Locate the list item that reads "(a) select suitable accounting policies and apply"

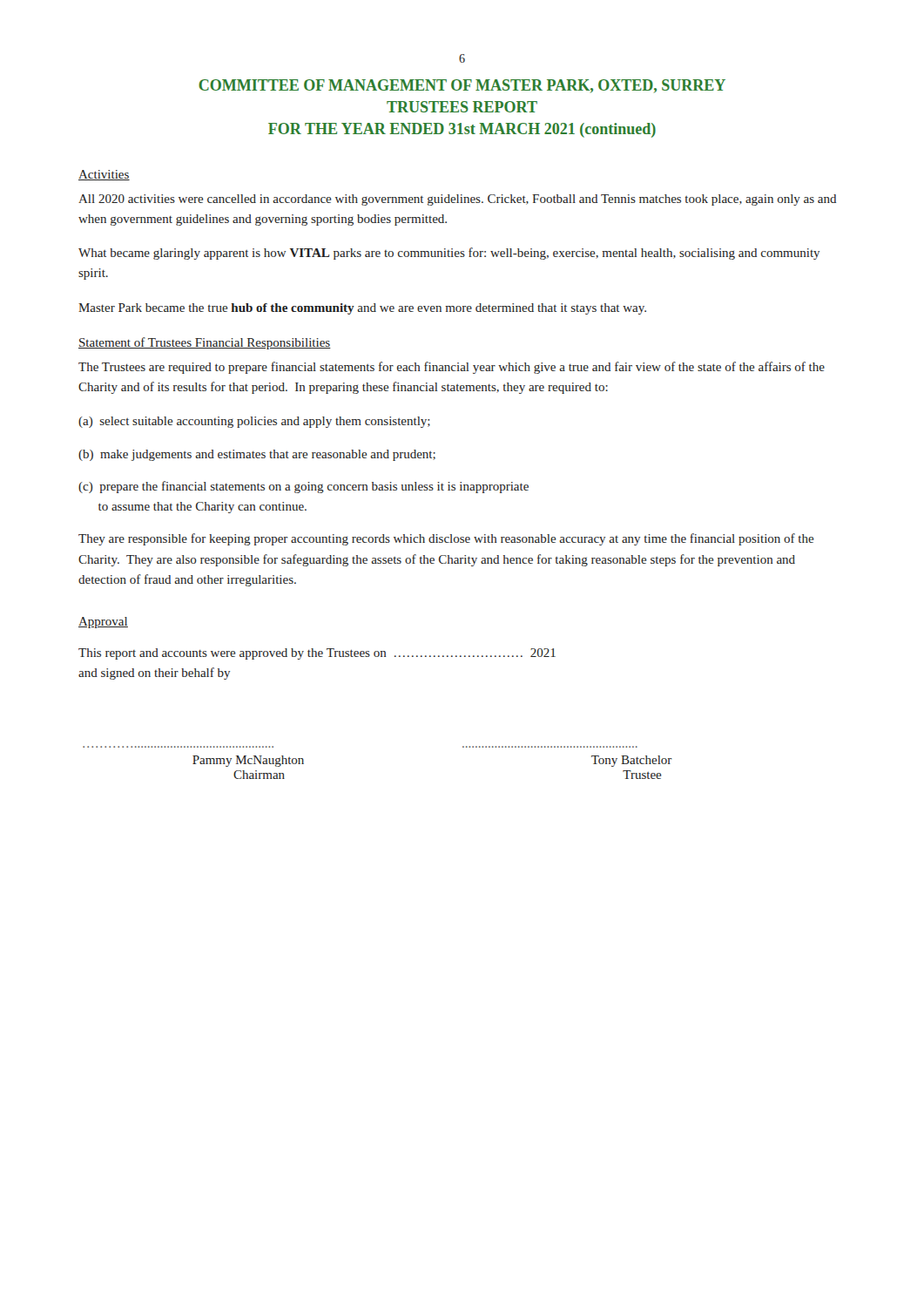254,421
